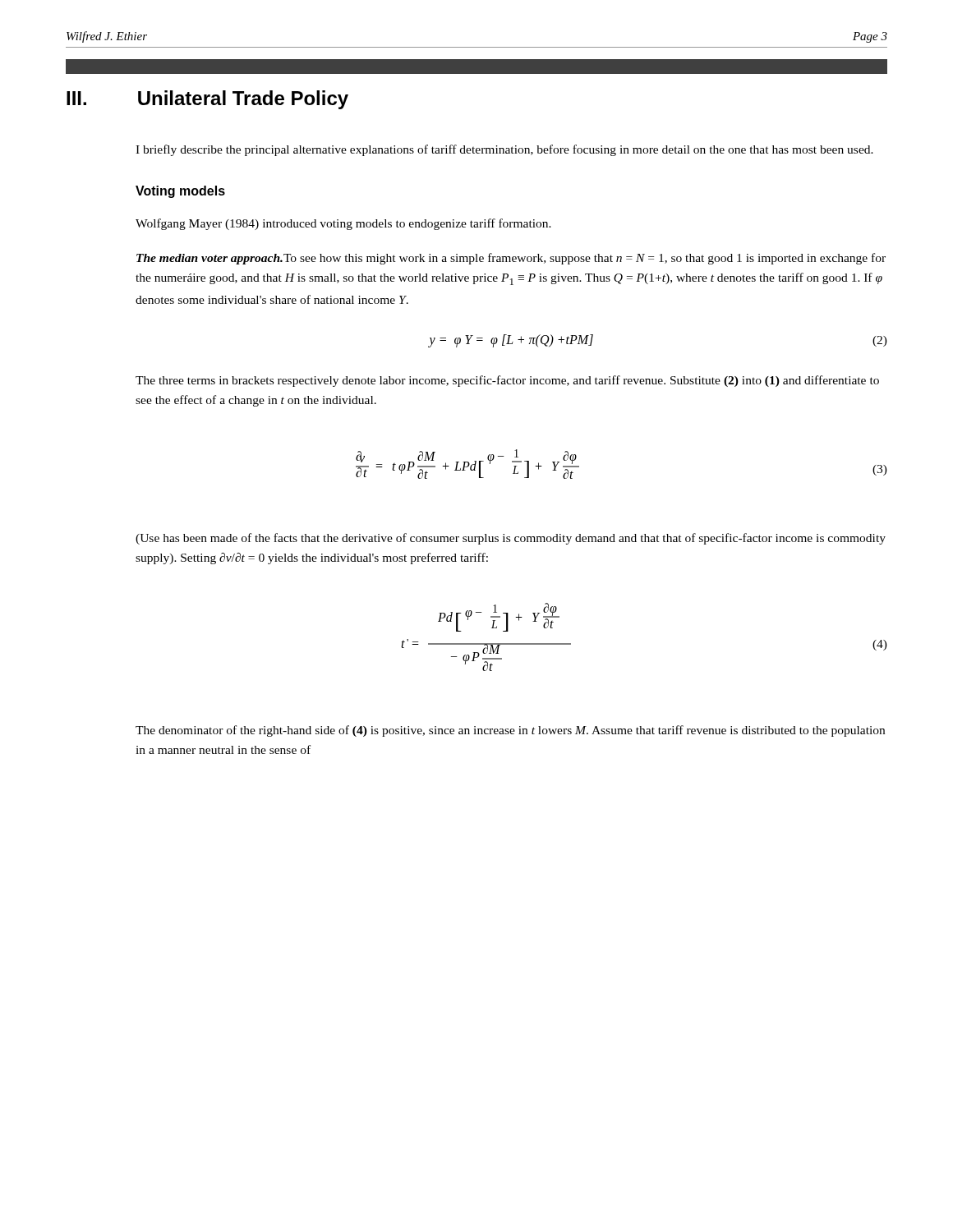Locate the text block with the text "The three terms in brackets"
The image size is (953, 1232).
click(507, 390)
